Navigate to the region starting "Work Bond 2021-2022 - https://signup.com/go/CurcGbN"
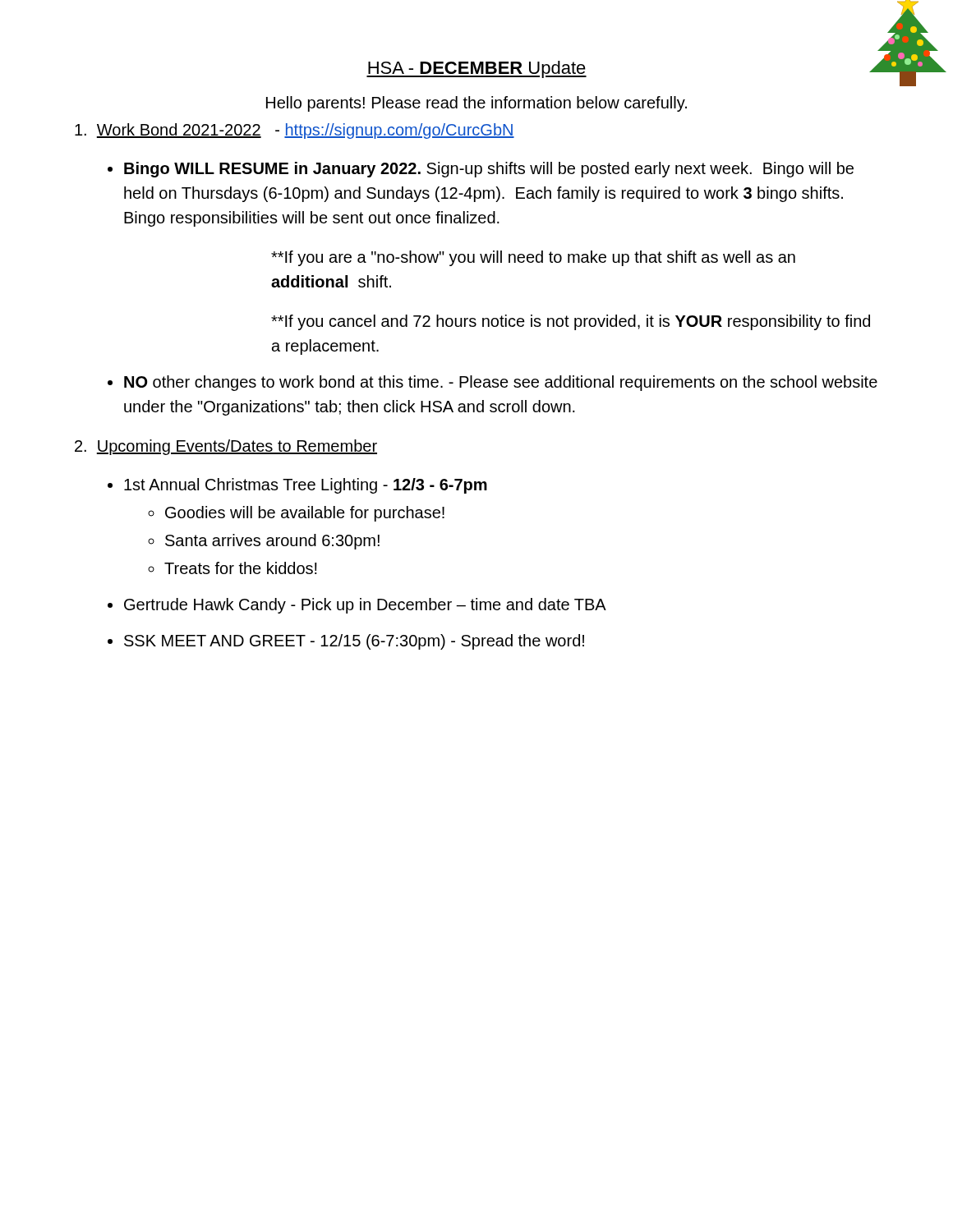 click(294, 130)
